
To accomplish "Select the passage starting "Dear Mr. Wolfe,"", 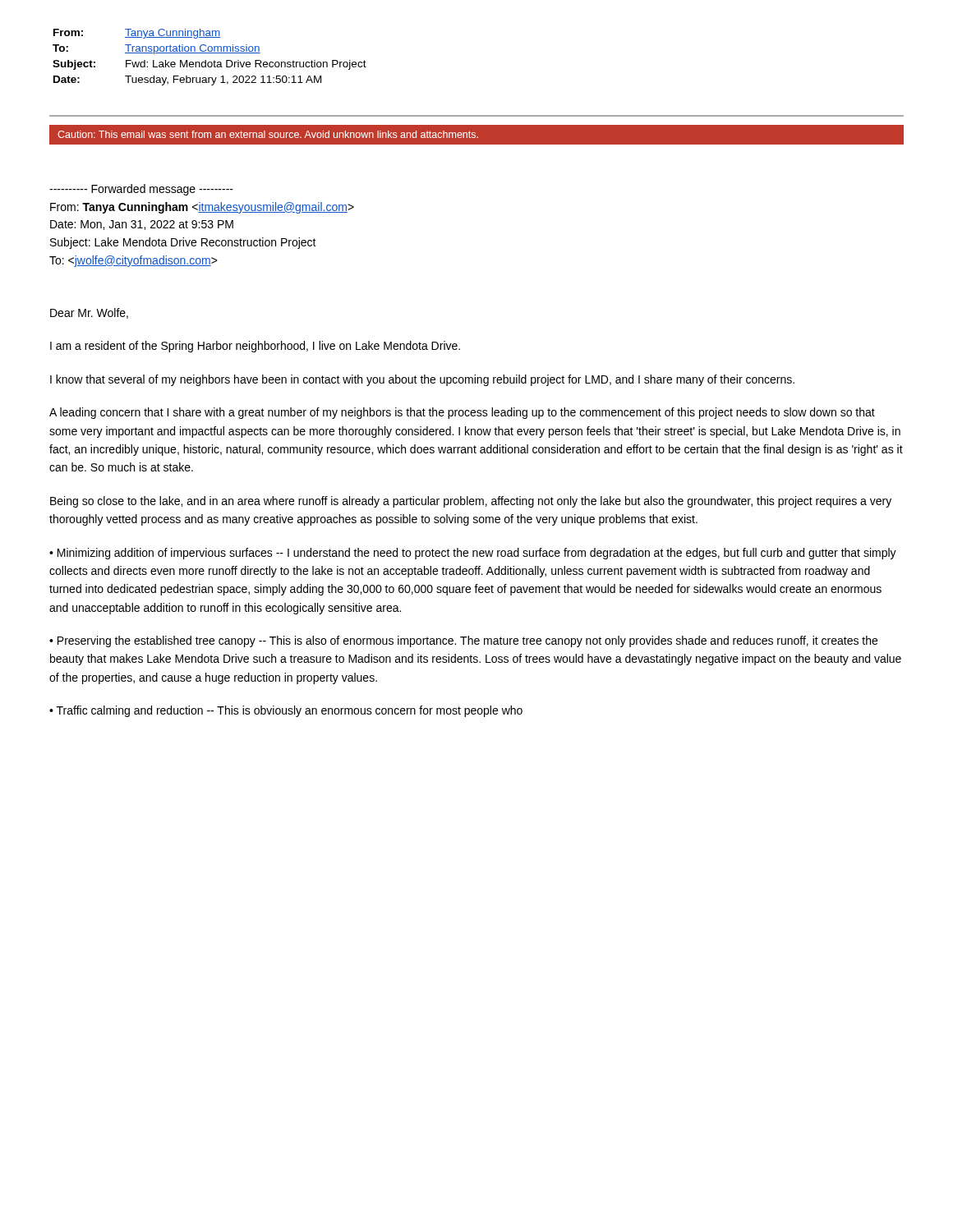I will coord(89,313).
